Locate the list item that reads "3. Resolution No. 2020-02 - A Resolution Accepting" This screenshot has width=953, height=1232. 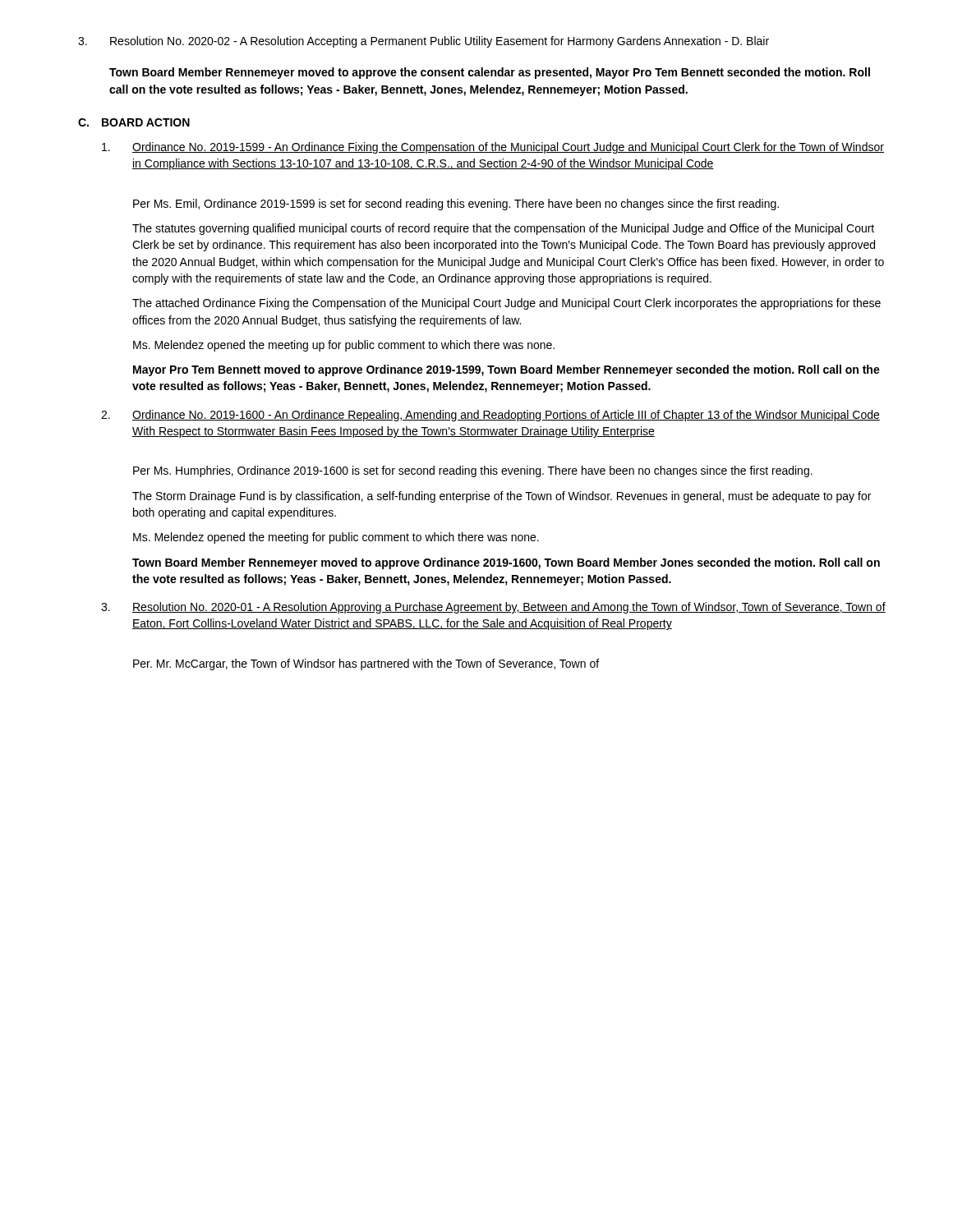coord(485,41)
